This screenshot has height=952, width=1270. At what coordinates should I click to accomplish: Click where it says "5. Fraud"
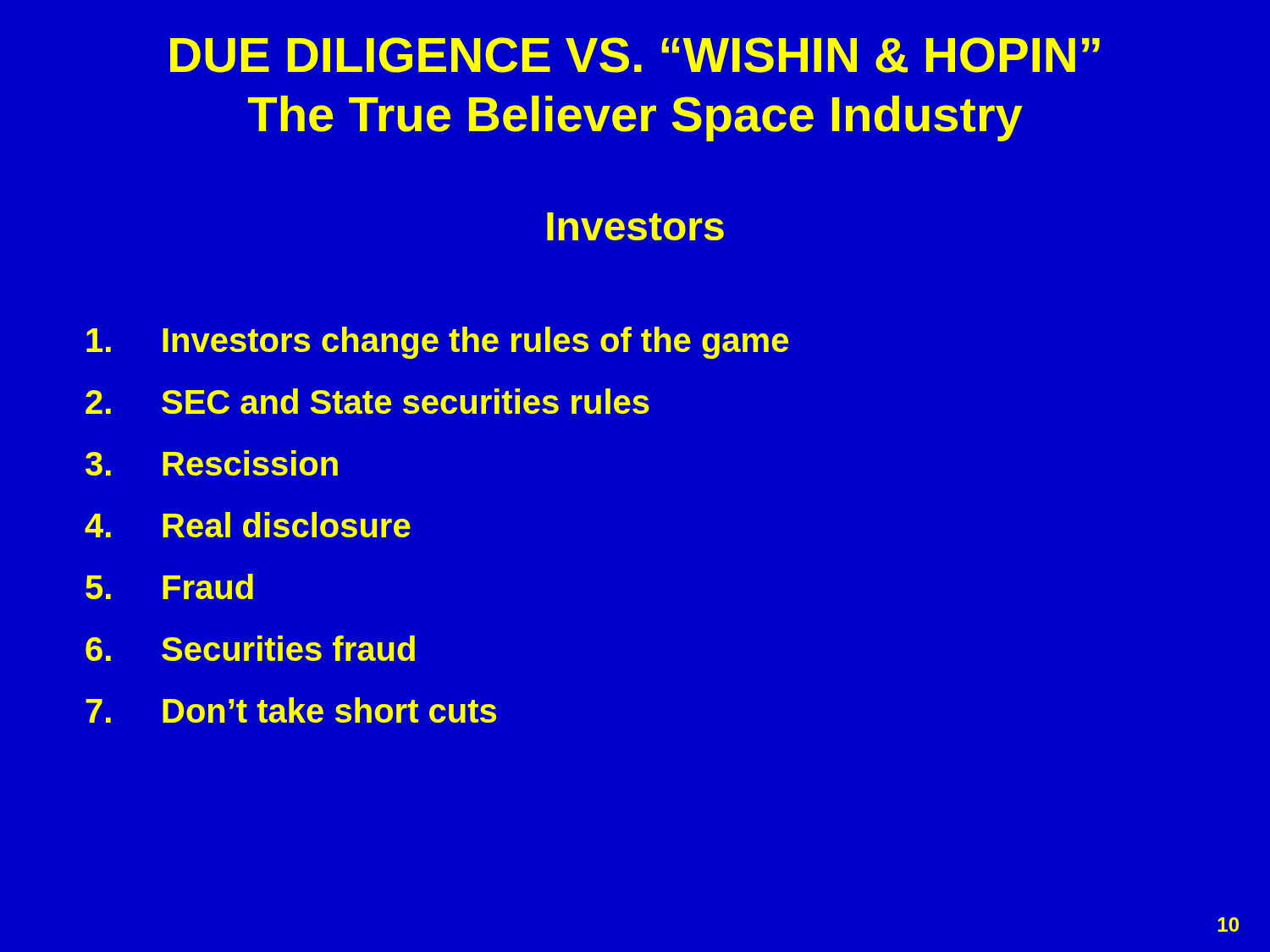click(x=170, y=588)
